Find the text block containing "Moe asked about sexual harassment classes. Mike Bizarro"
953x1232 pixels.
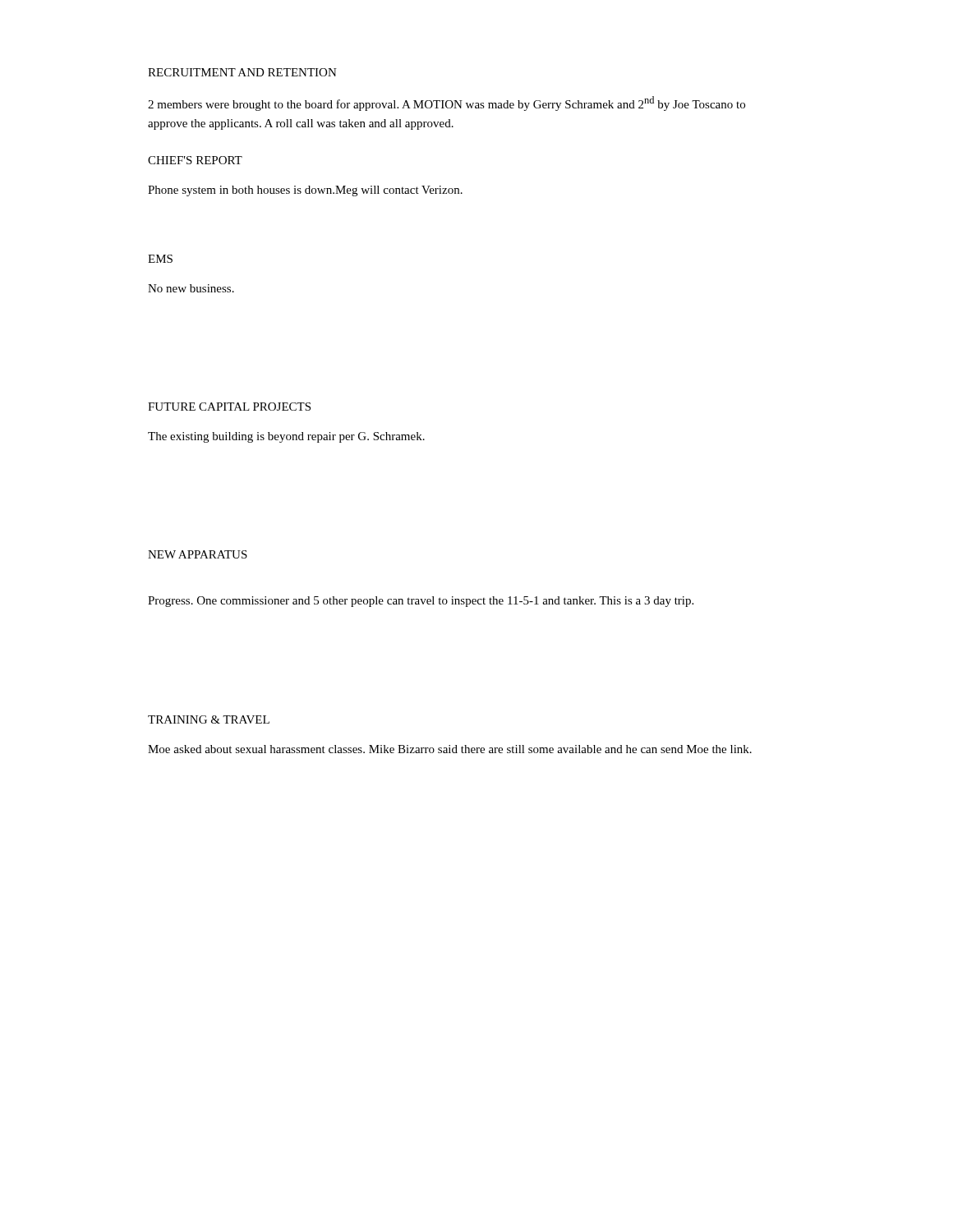[x=450, y=749]
